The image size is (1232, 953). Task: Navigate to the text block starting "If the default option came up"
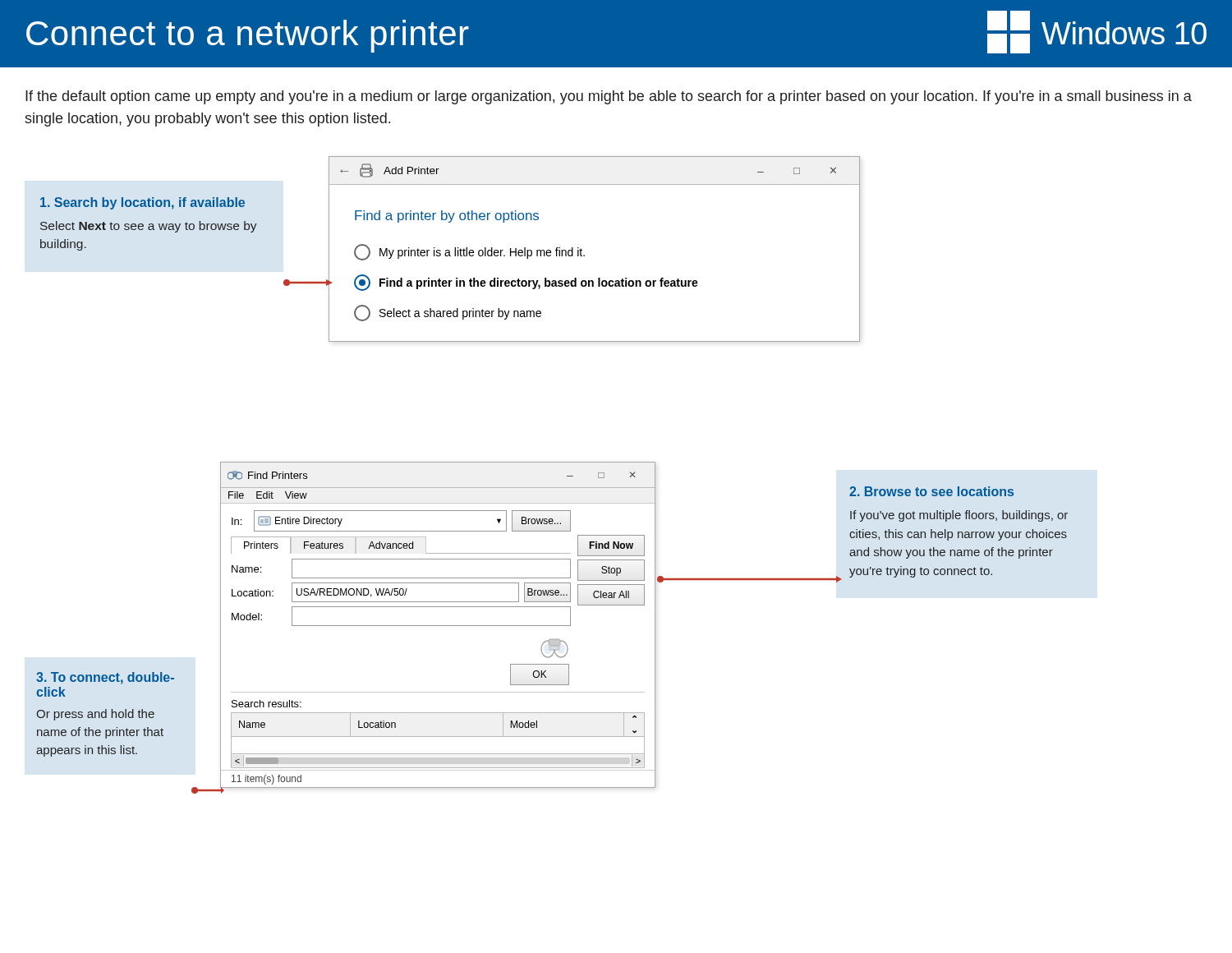(x=608, y=107)
